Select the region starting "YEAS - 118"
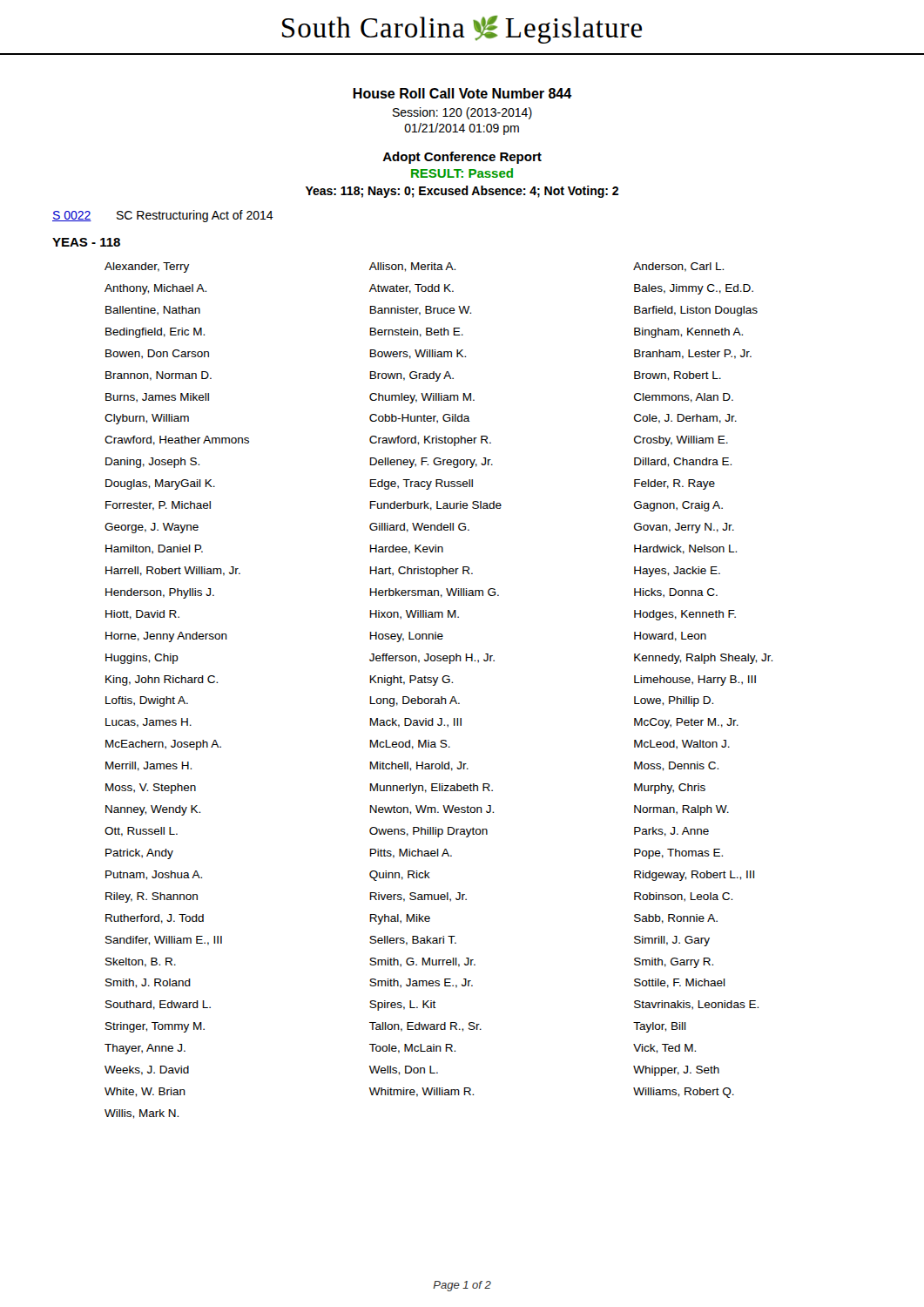The width and height of the screenshot is (924, 1307). 86,242
